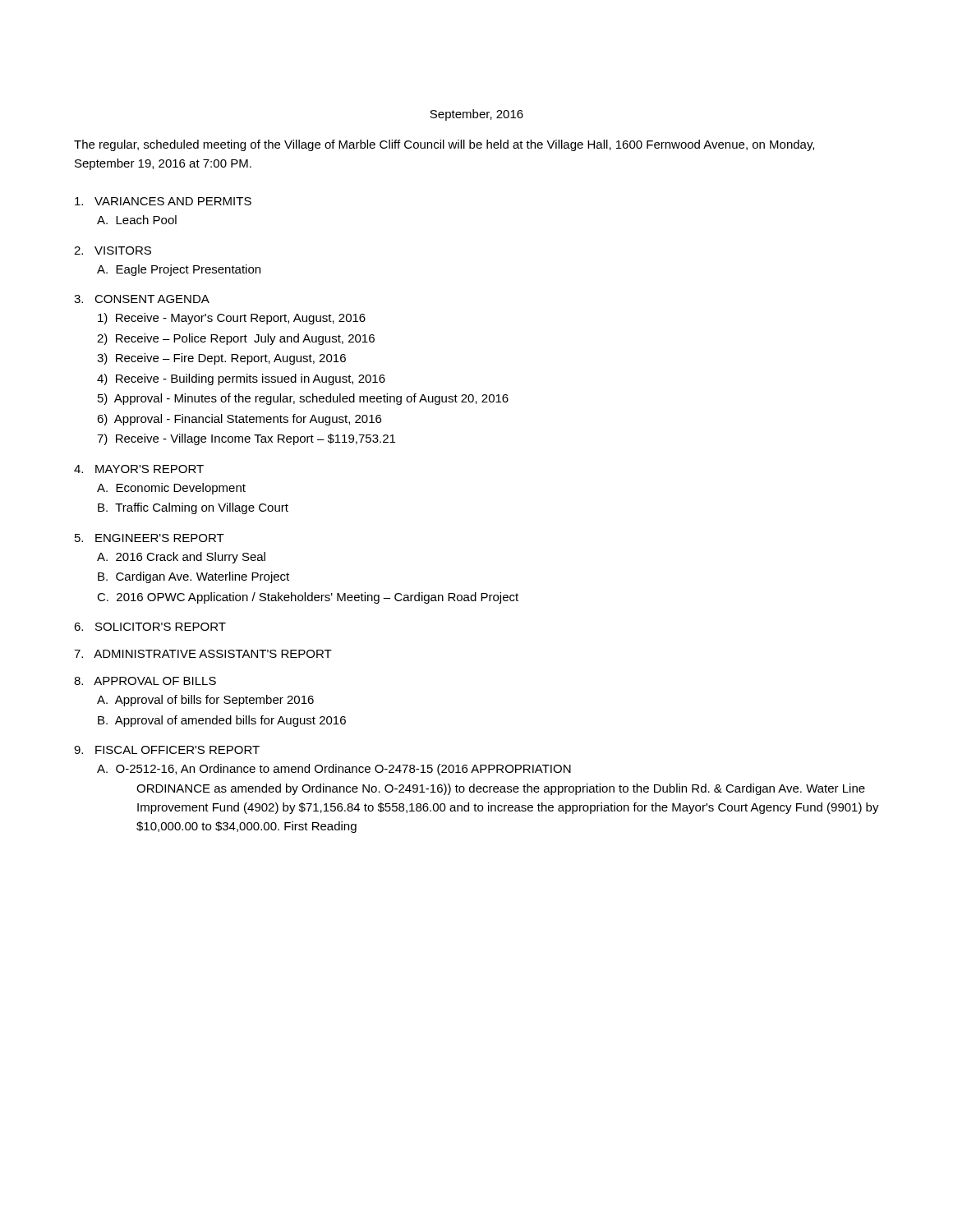Locate the text starting "3. CONSENT AGENDA 1) Receive - Mayor's"

point(142,299)
